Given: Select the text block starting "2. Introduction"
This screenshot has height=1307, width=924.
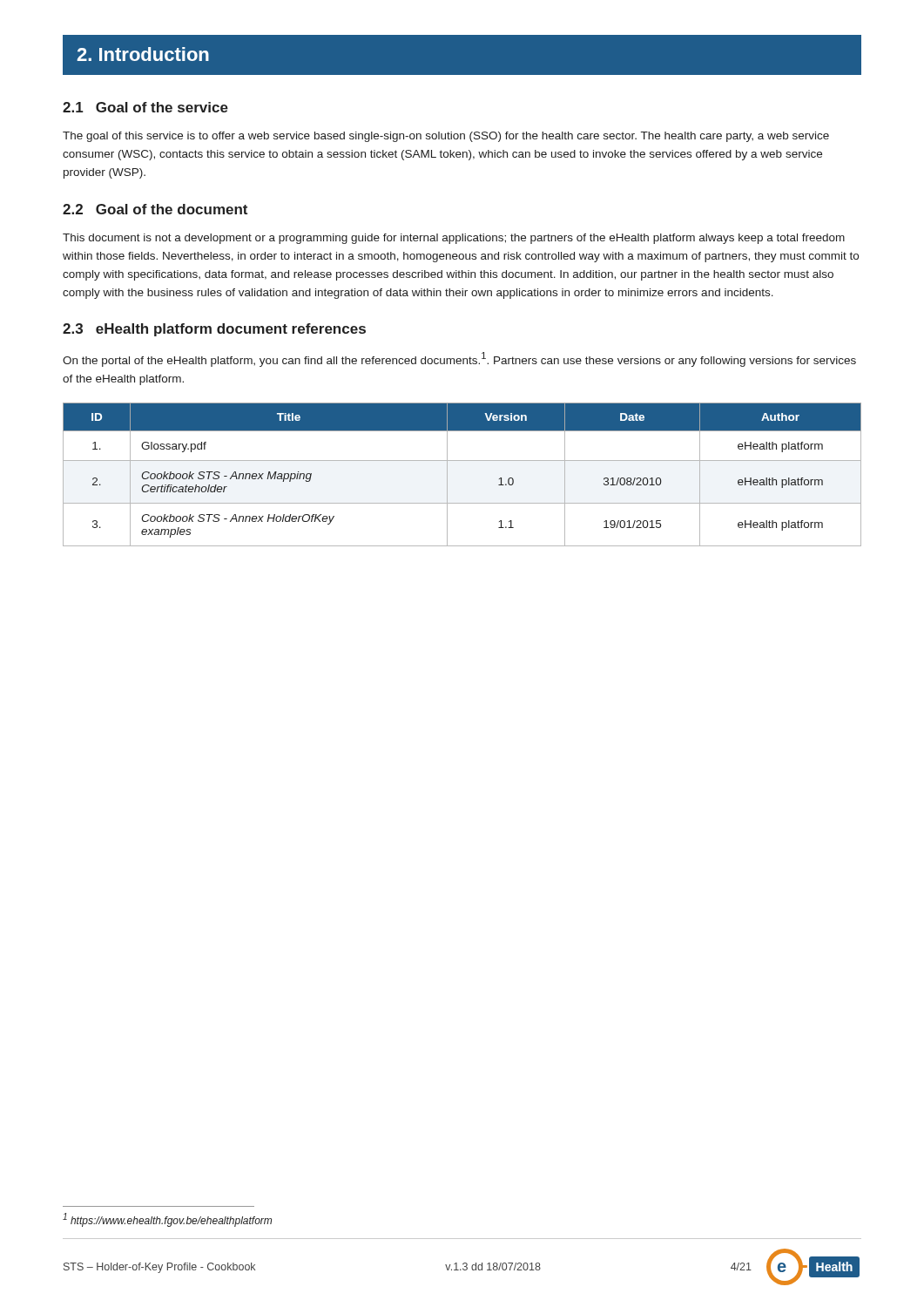Looking at the screenshot, I should tap(143, 54).
